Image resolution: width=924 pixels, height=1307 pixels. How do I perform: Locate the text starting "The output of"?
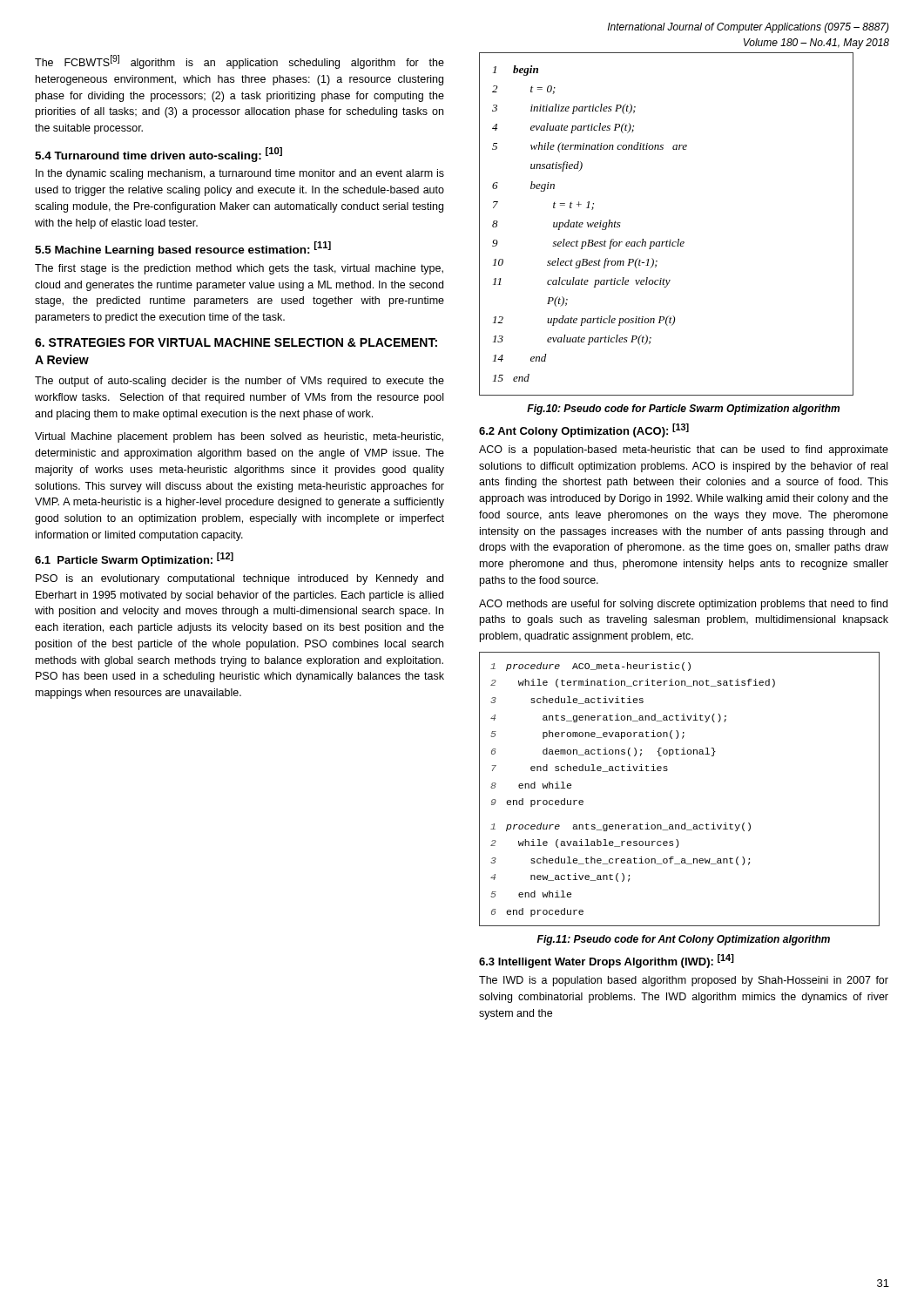pos(240,397)
